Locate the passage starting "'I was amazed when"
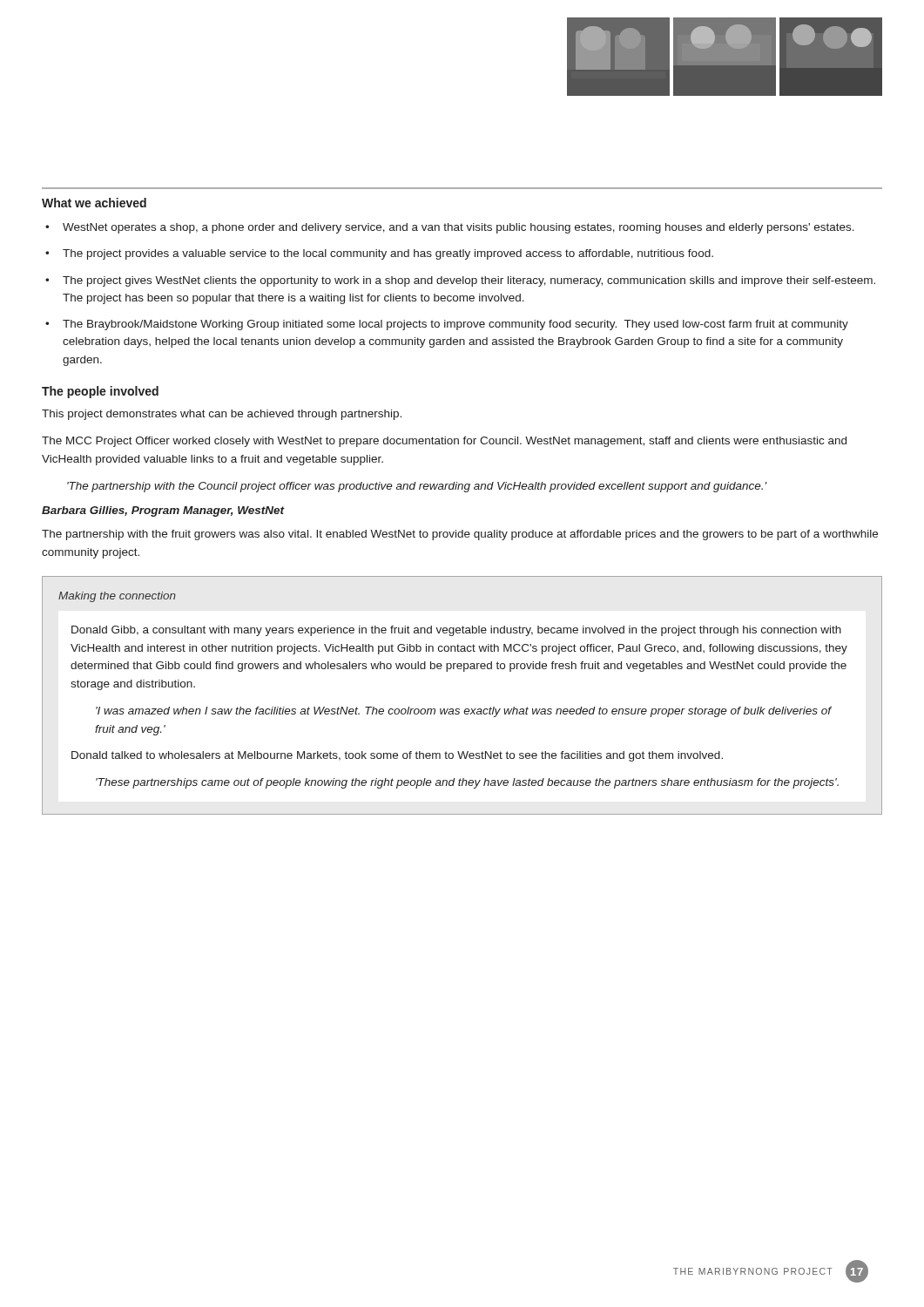 point(463,720)
